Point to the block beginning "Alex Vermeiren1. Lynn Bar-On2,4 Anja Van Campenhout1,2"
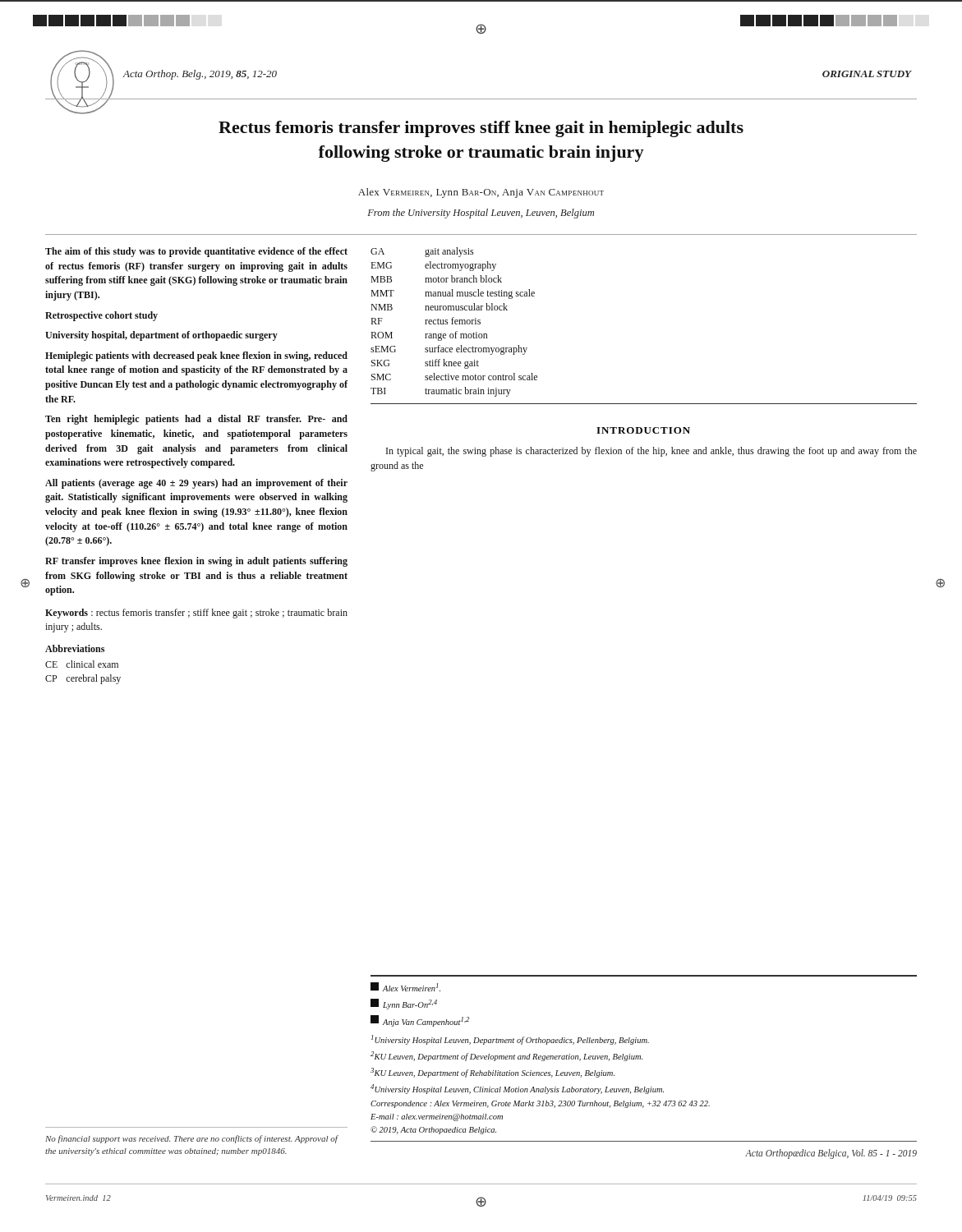Image resolution: width=962 pixels, height=1232 pixels. (x=644, y=1059)
